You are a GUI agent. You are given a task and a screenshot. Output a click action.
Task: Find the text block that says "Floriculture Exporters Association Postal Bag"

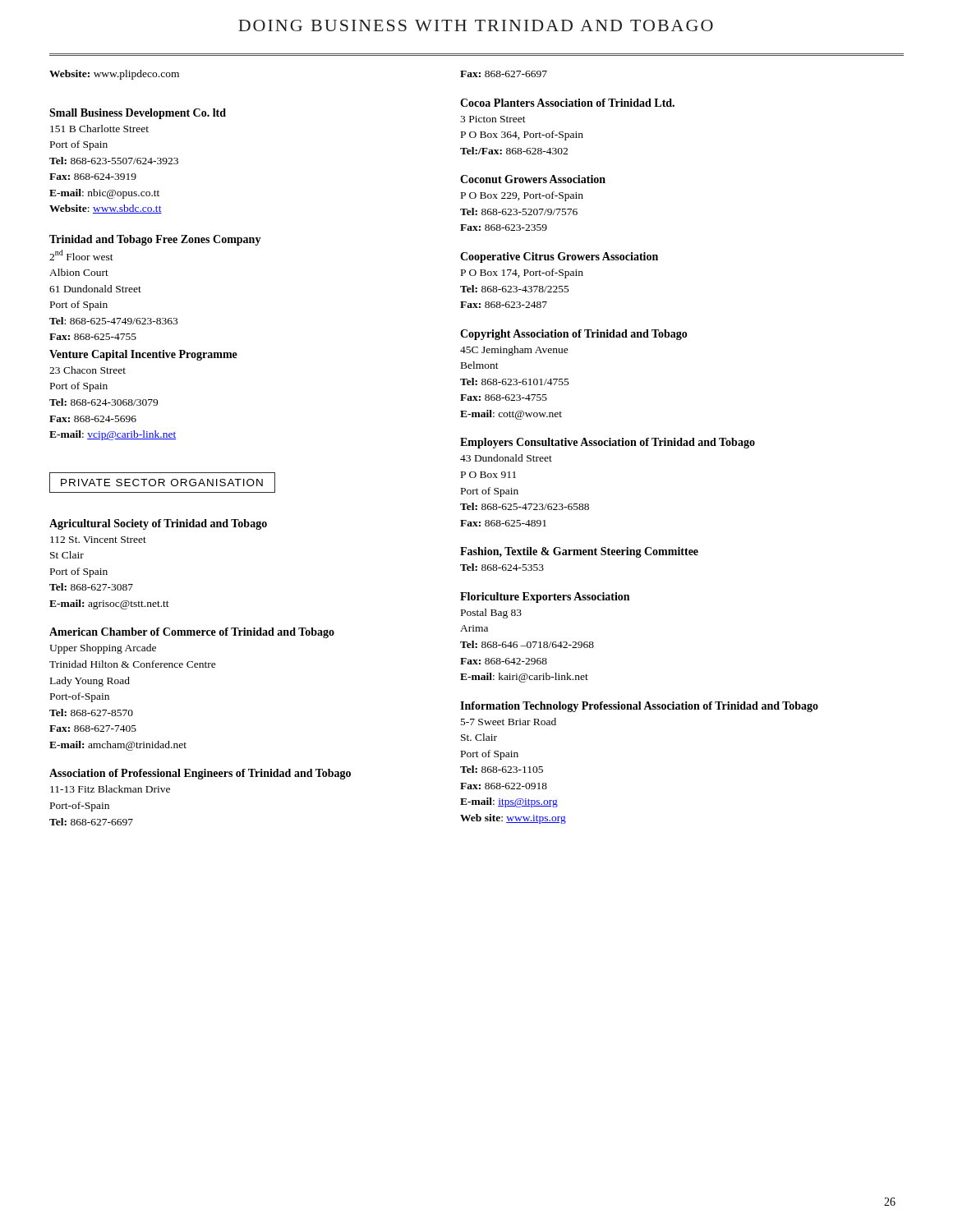point(545,598)
